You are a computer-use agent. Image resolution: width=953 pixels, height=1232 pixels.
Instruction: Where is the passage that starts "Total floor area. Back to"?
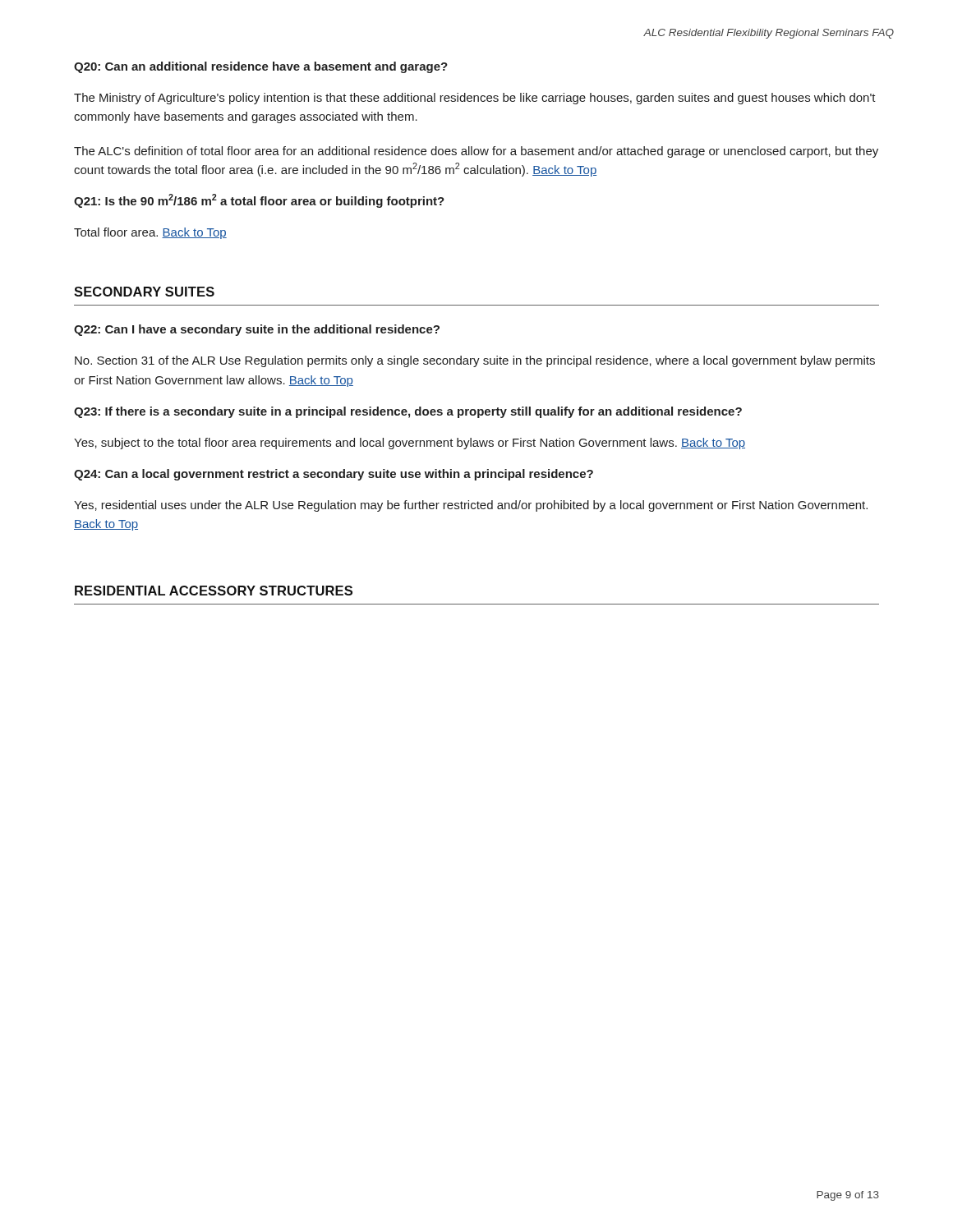tap(150, 233)
